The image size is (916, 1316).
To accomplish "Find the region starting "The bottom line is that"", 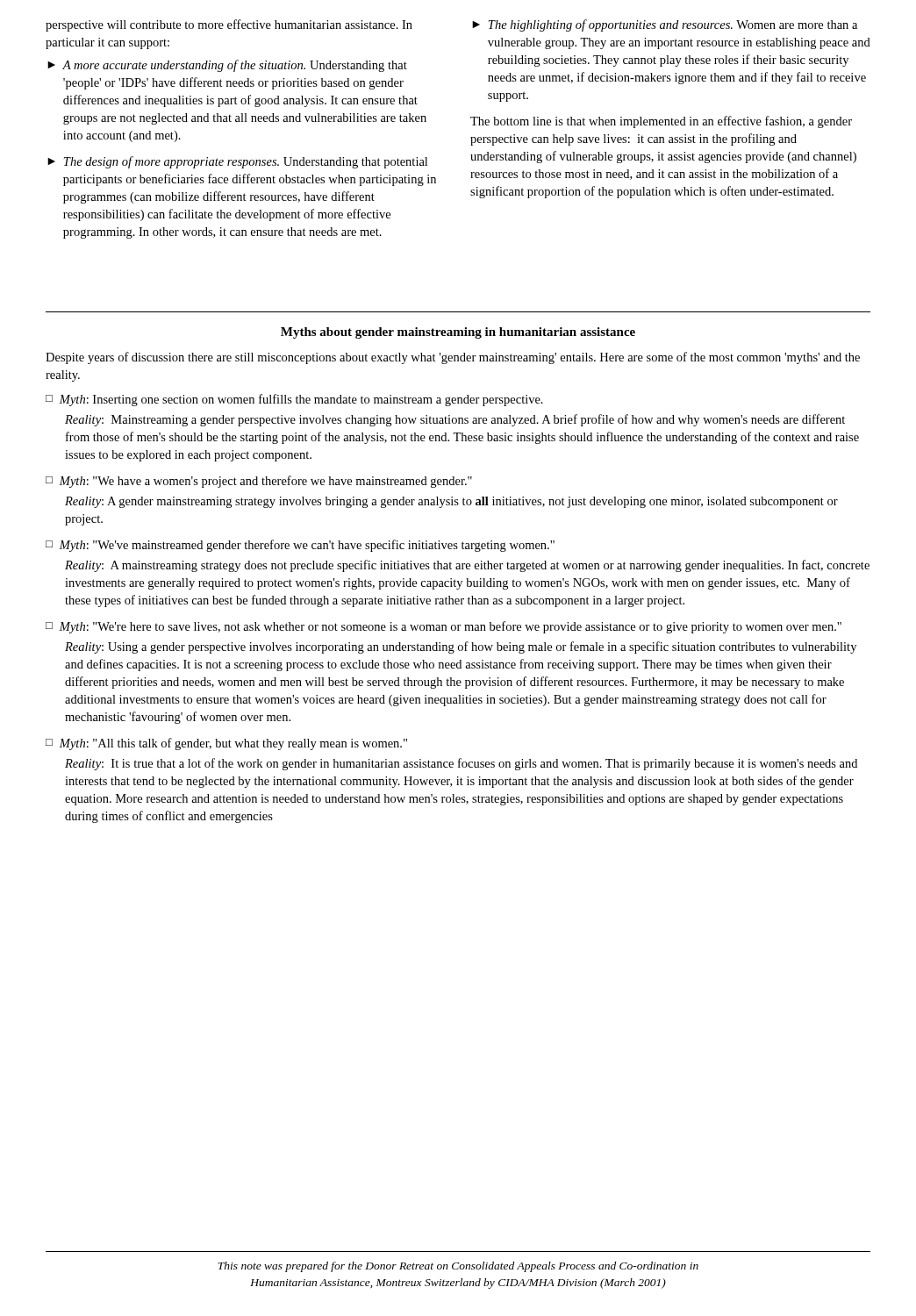I will [664, 156].
